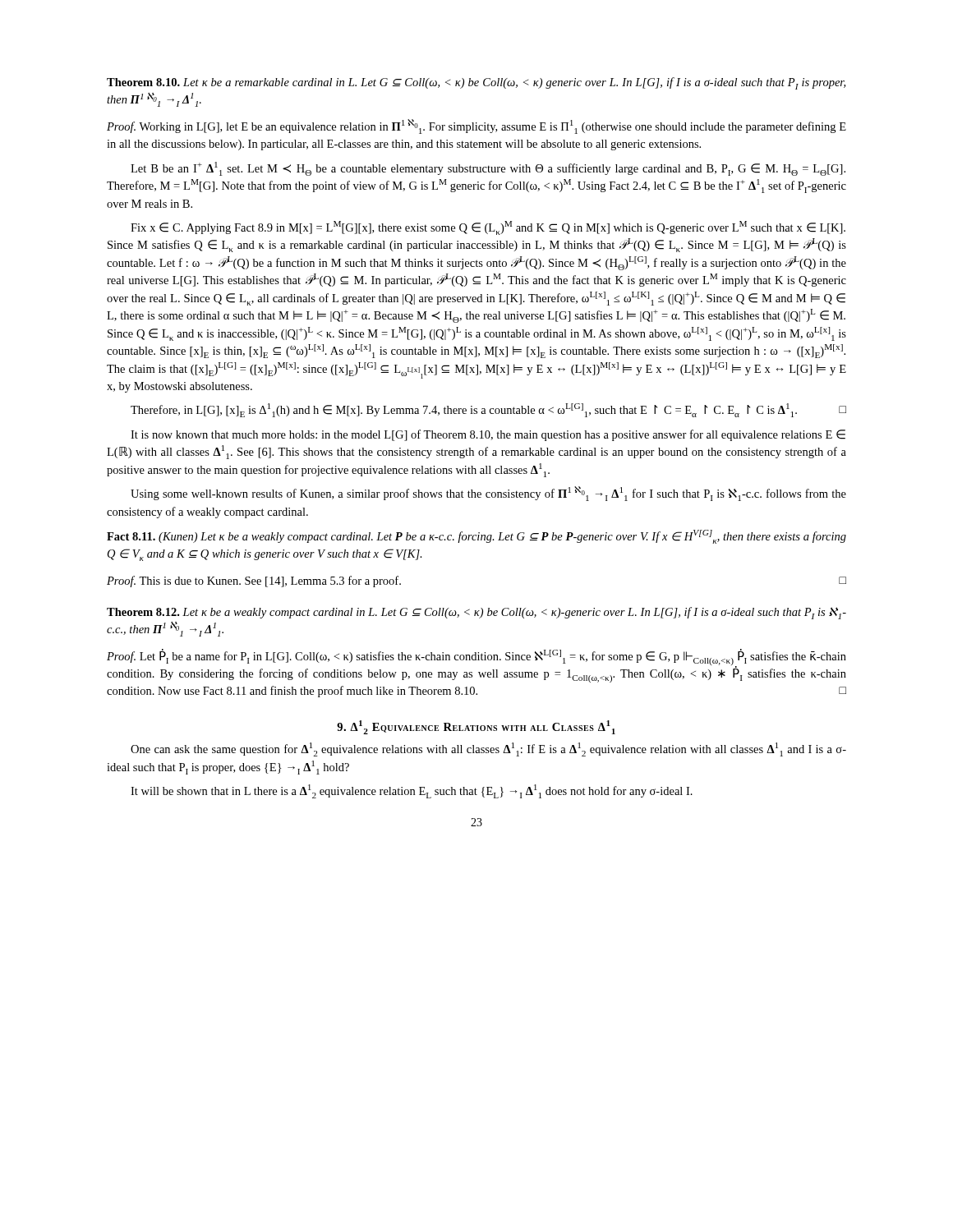The height and width of the screenshot is (1232, 953).
Task: Locate the block starting "Theorem 8.10. Let κ be a remarkable cardinal"
Action: point(476,92)
